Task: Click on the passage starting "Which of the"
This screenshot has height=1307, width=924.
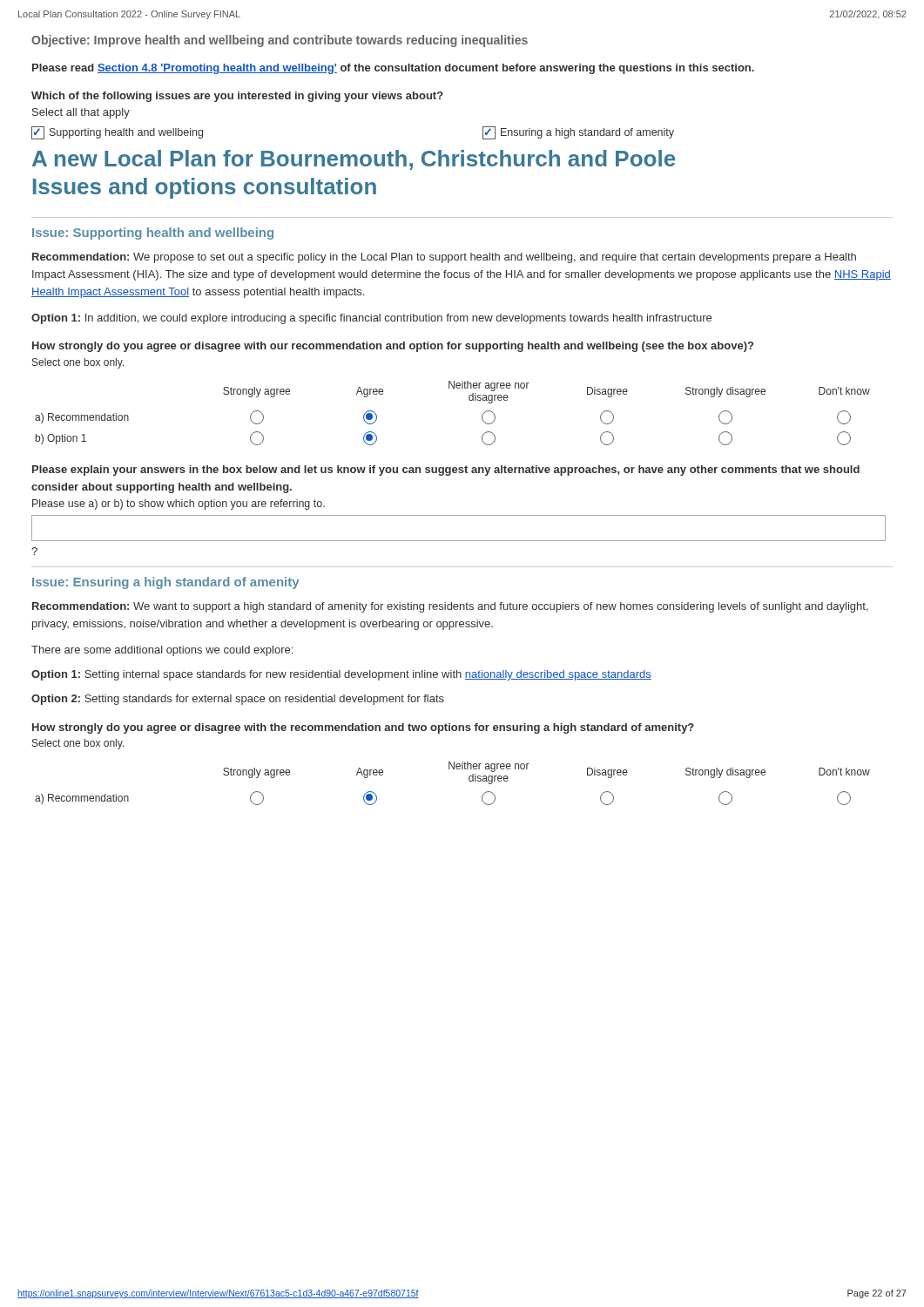Action: [237, 104]
